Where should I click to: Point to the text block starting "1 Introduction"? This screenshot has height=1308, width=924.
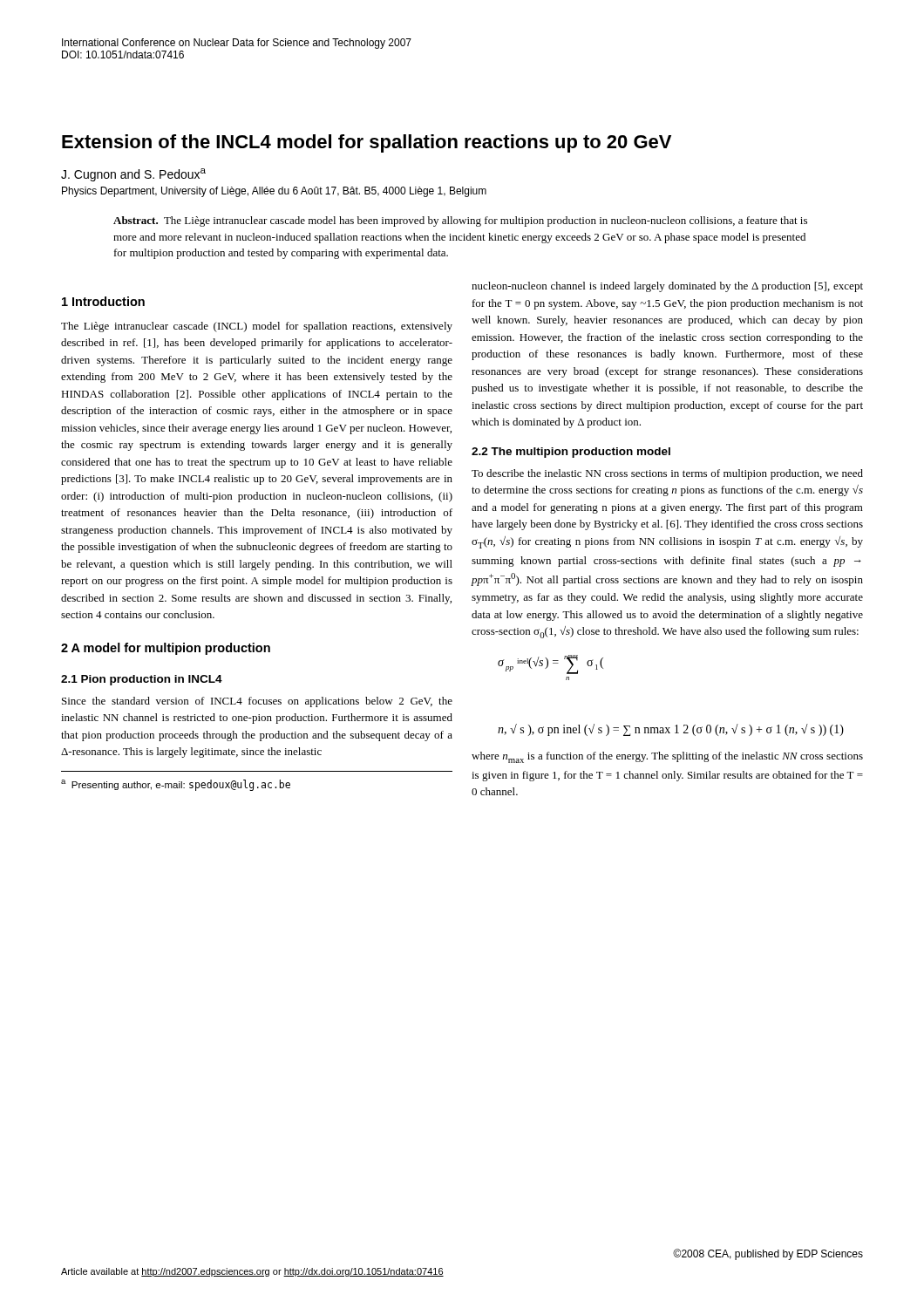click(x=103, y=302)
